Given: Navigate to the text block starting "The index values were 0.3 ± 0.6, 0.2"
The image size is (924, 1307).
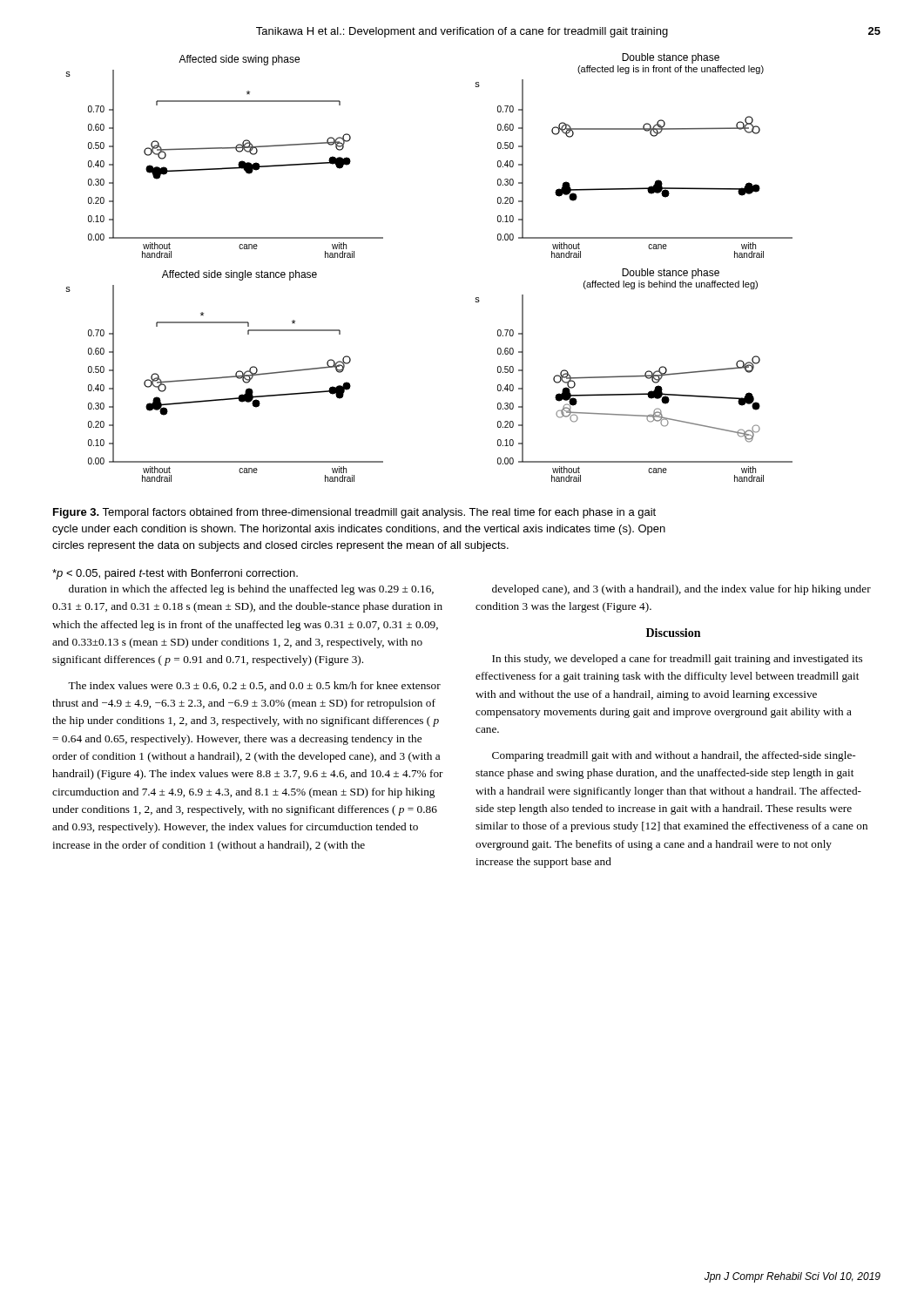Looking at the screenshot, I should 250,765.
